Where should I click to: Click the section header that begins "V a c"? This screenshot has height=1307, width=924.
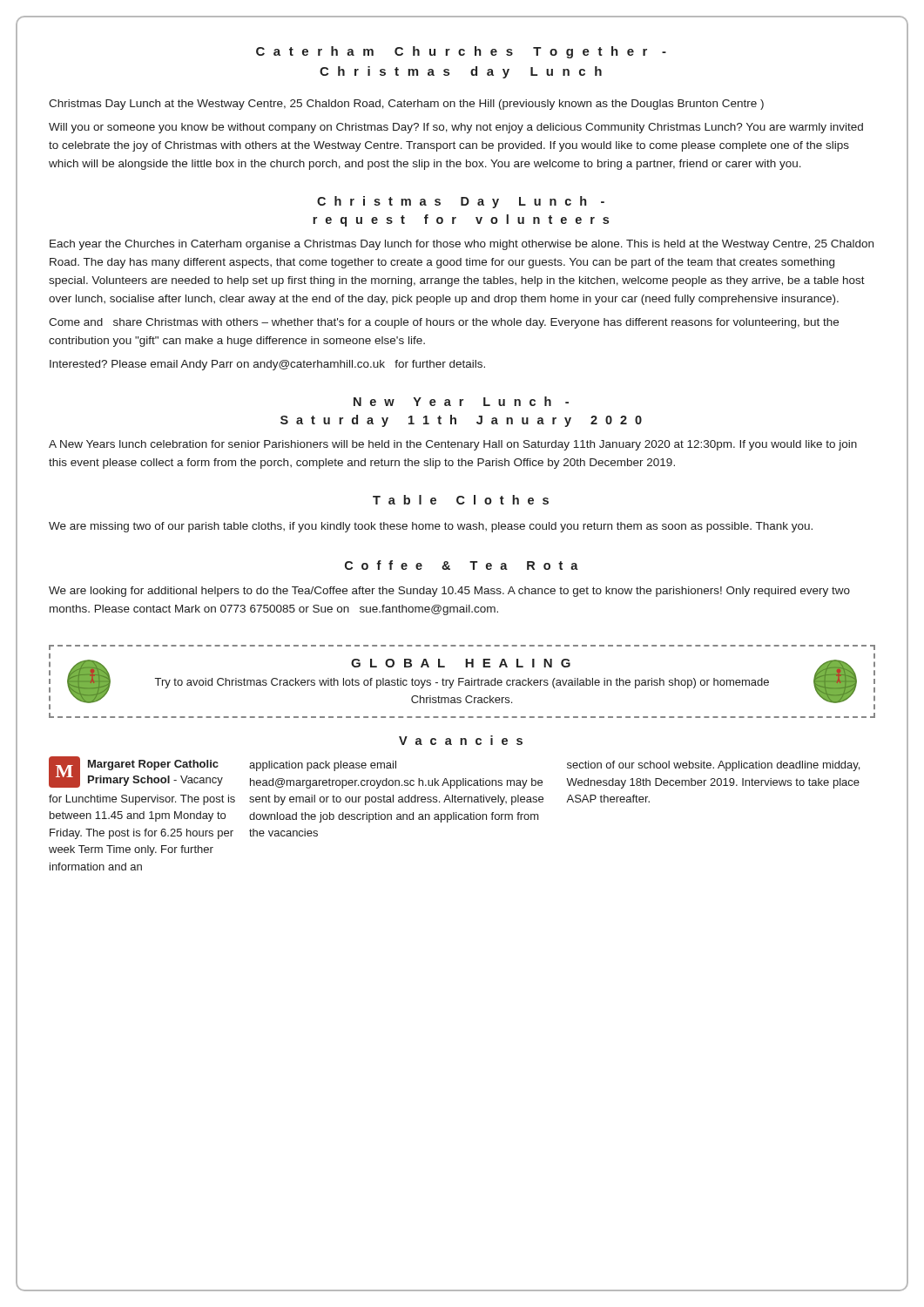coord(462,741)
